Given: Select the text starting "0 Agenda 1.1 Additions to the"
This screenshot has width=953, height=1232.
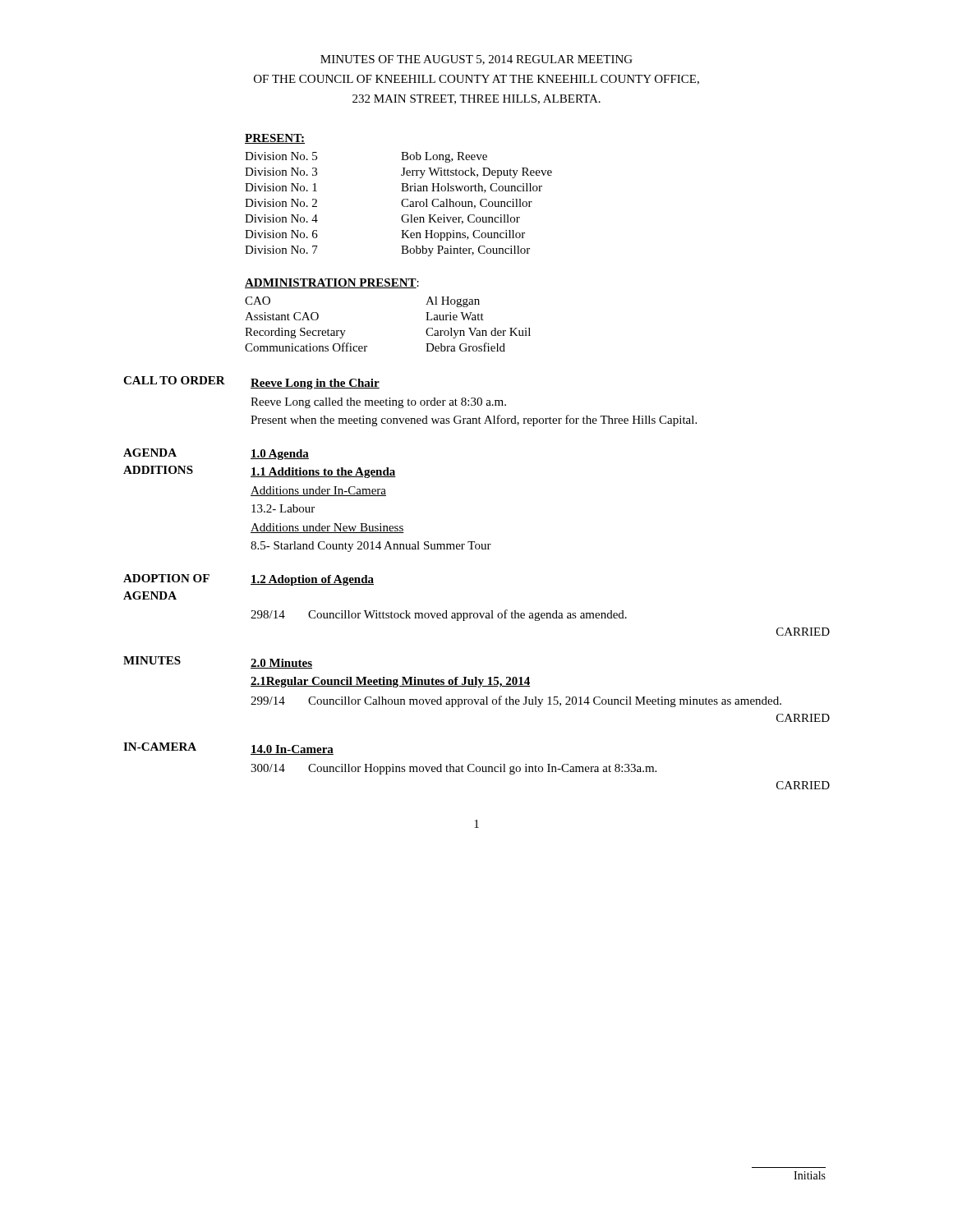Looking at the screenshot, I should click(x=280, y=455).
